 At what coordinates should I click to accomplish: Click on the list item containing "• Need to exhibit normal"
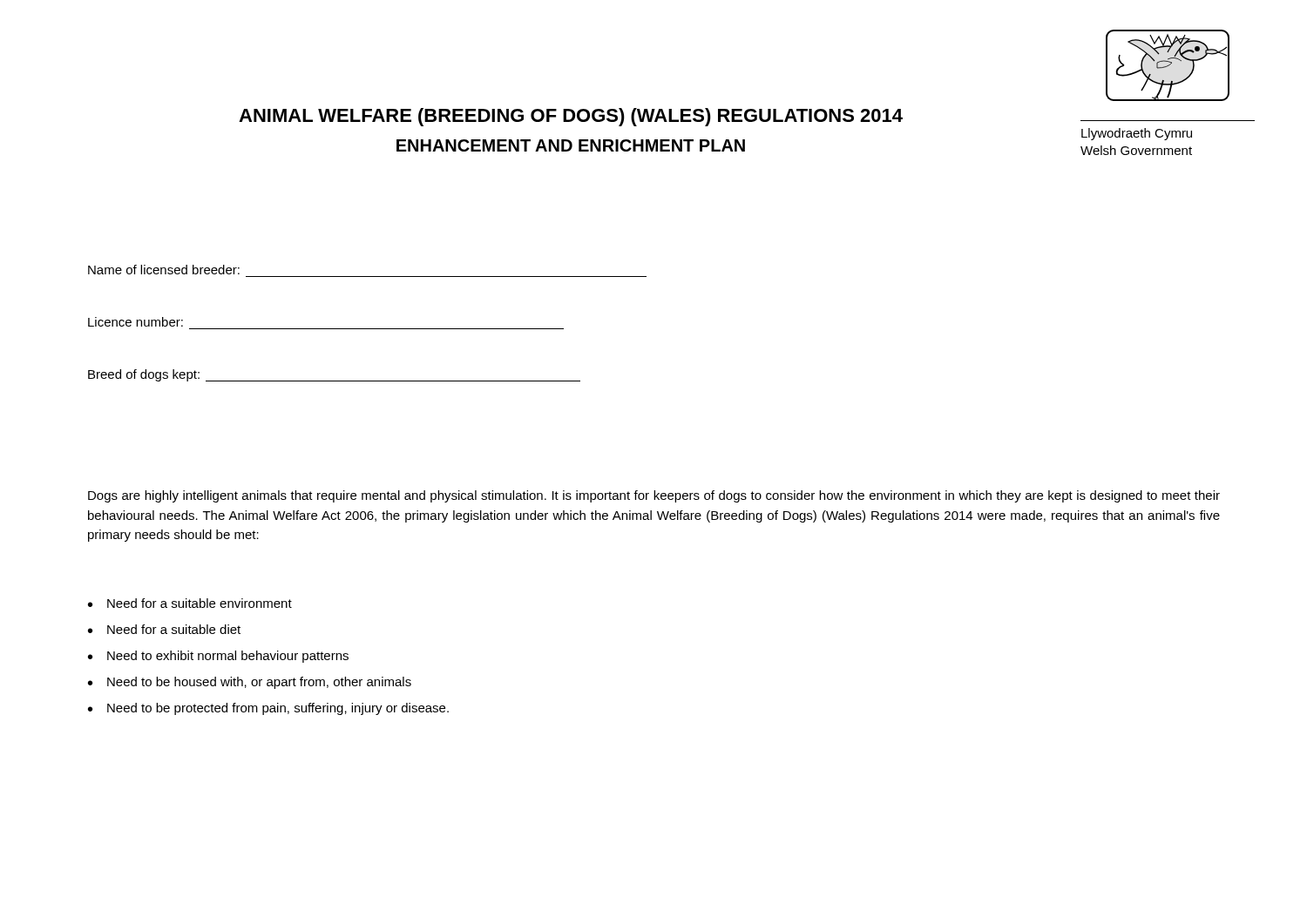pos(218,657)
